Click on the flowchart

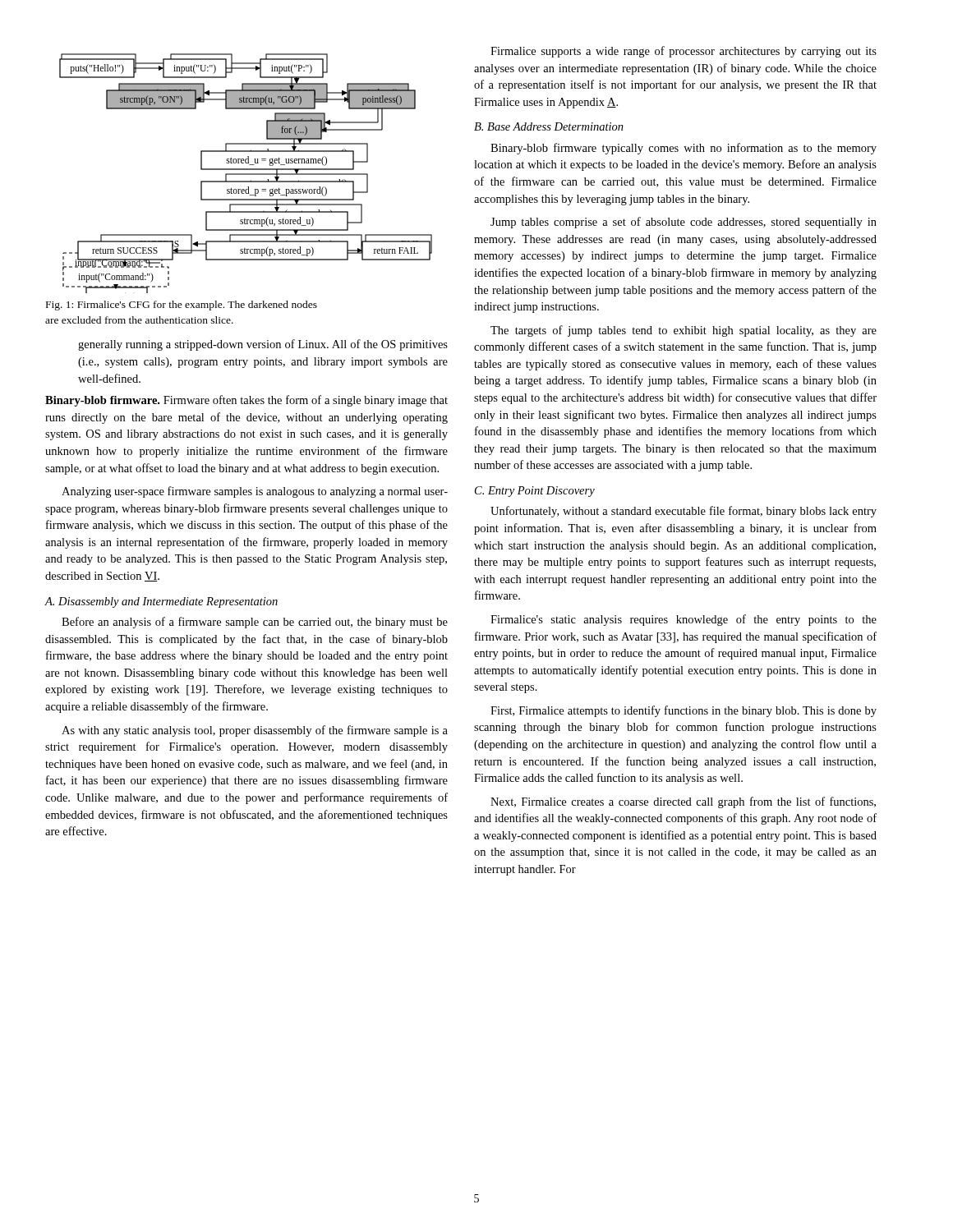click(x=246, y=174)
